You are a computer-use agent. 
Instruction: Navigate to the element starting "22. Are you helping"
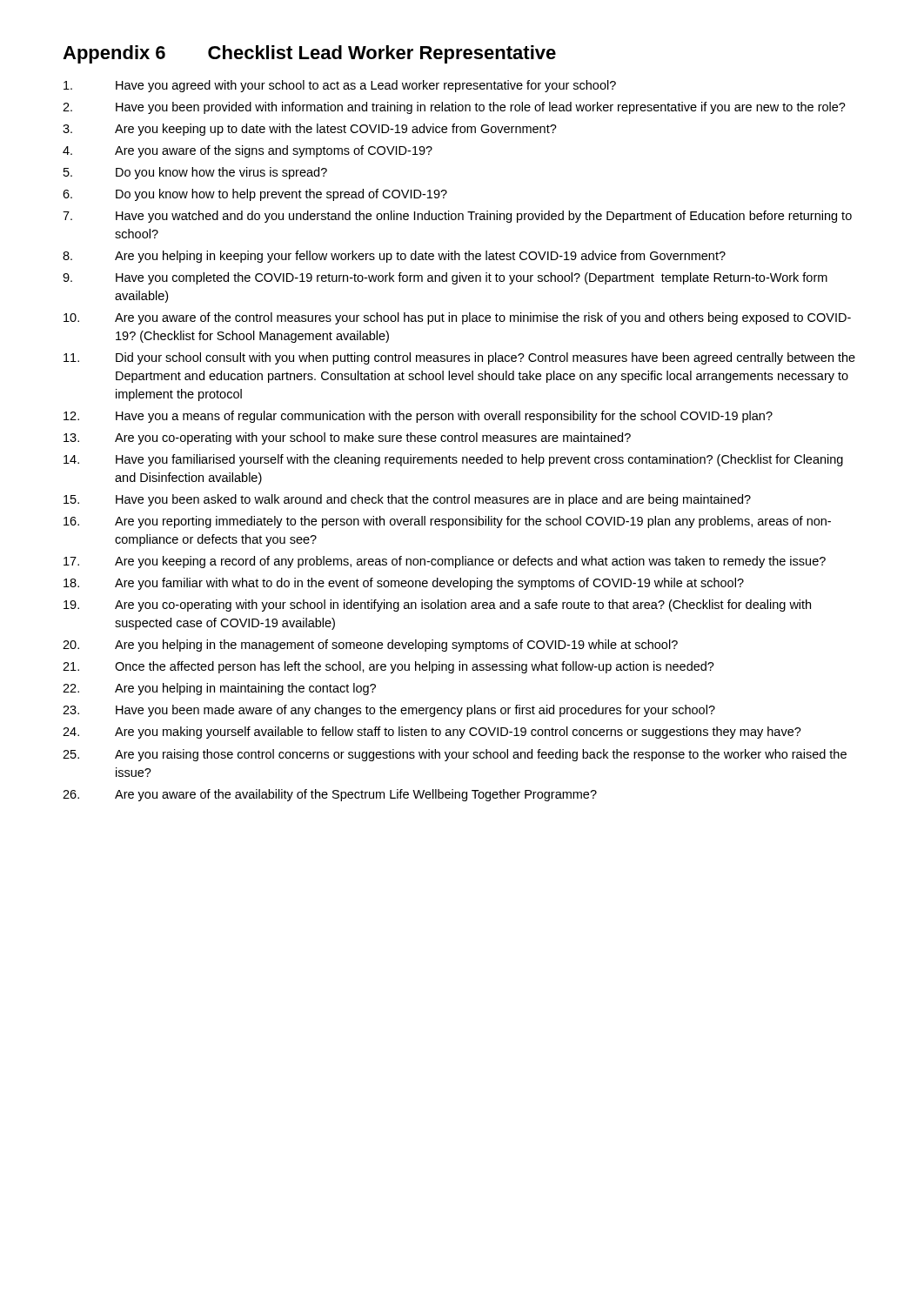[220, 689]
